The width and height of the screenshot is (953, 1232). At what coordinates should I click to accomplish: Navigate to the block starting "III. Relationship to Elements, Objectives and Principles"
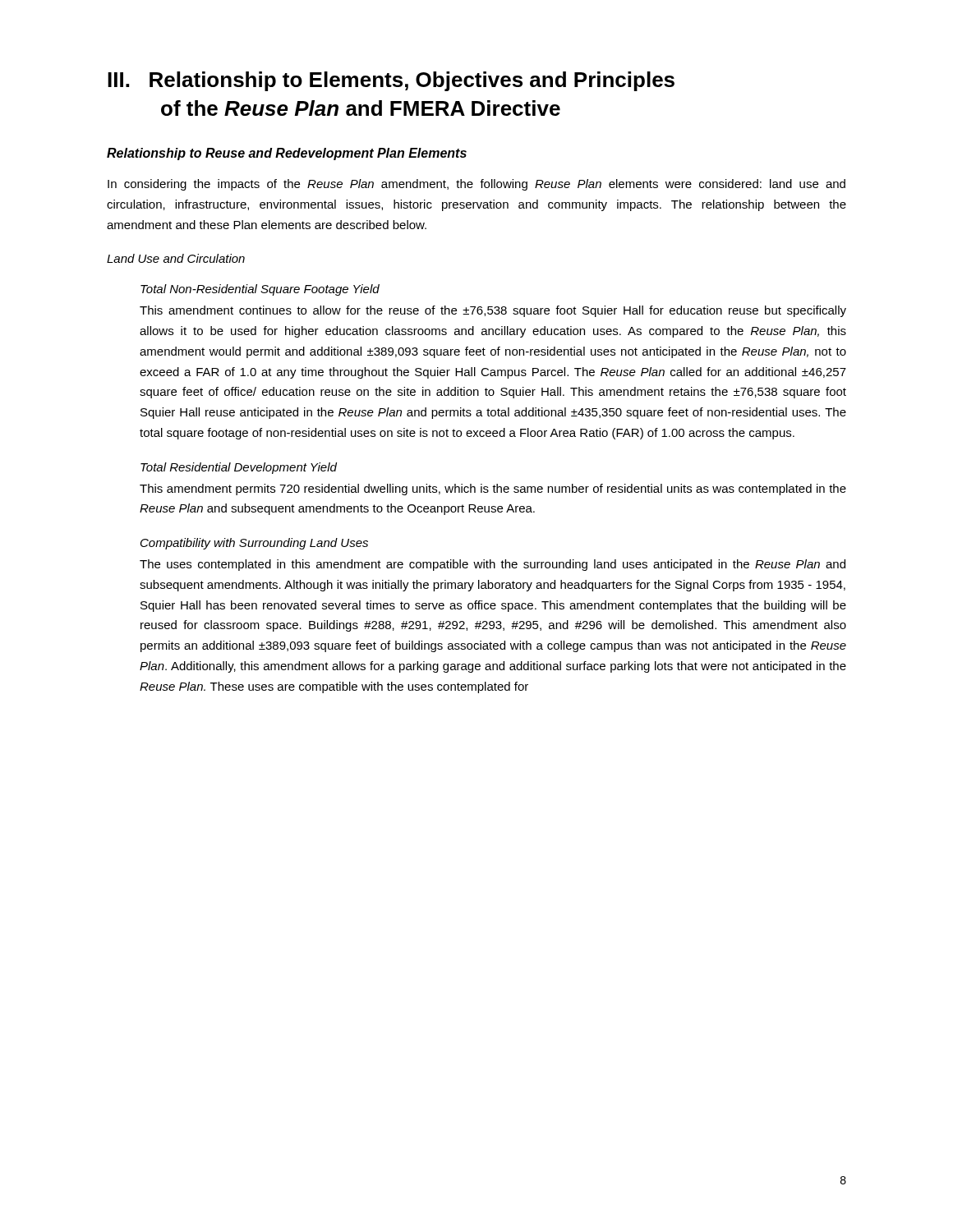(476, 94)
